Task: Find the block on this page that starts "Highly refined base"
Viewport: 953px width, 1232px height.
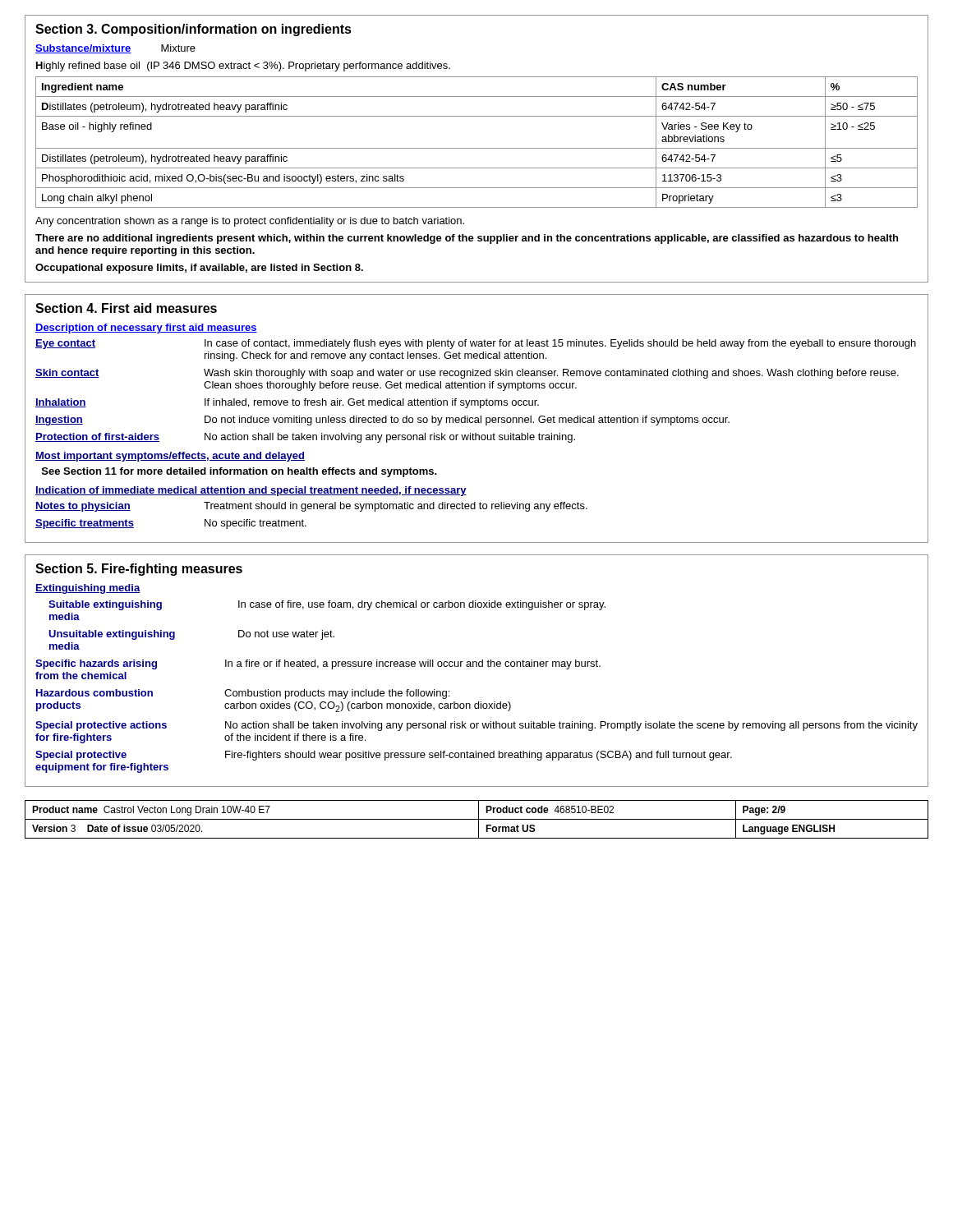Action: point(243,66)
